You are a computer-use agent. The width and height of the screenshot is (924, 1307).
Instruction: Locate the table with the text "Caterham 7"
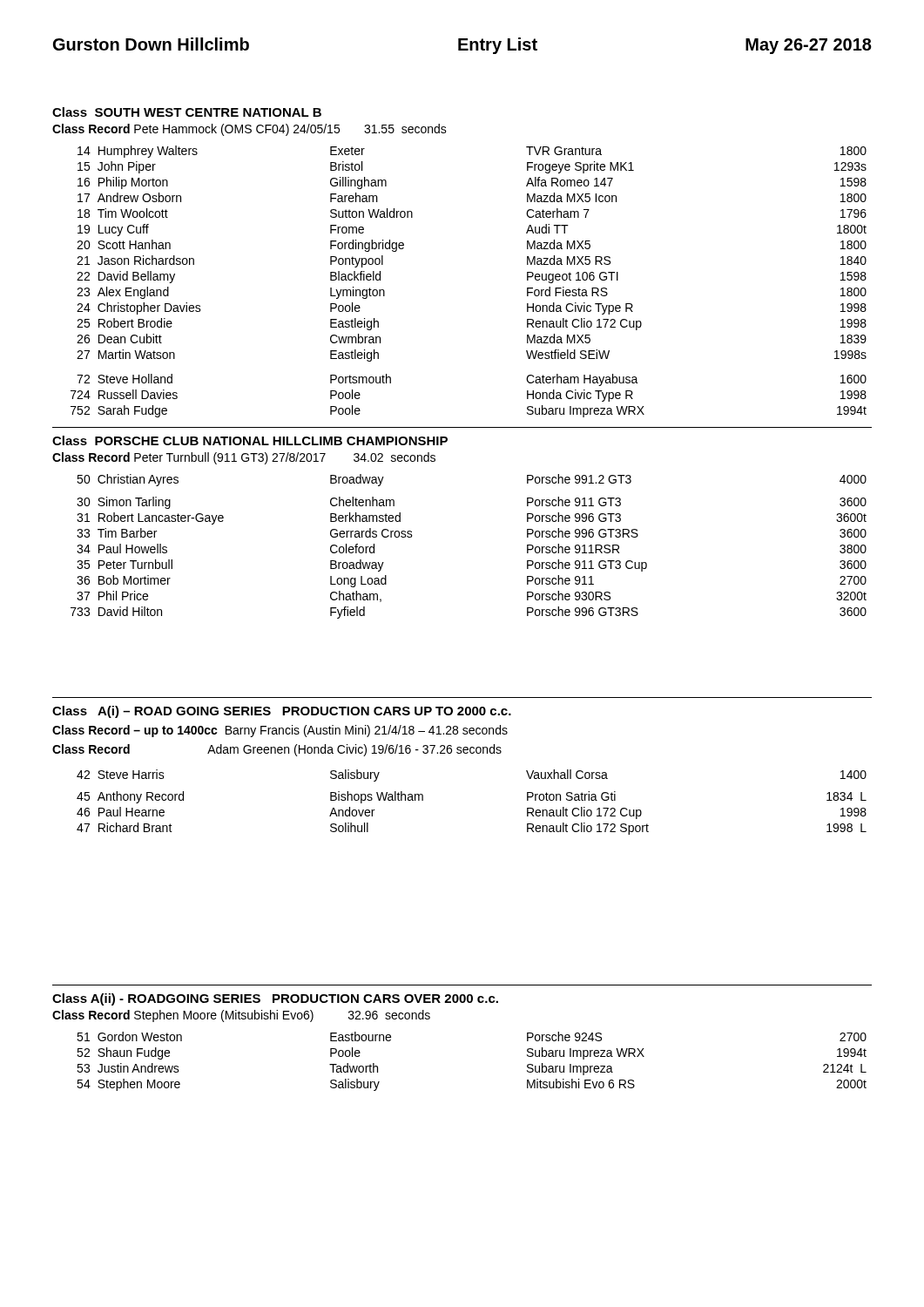point(462,281)
